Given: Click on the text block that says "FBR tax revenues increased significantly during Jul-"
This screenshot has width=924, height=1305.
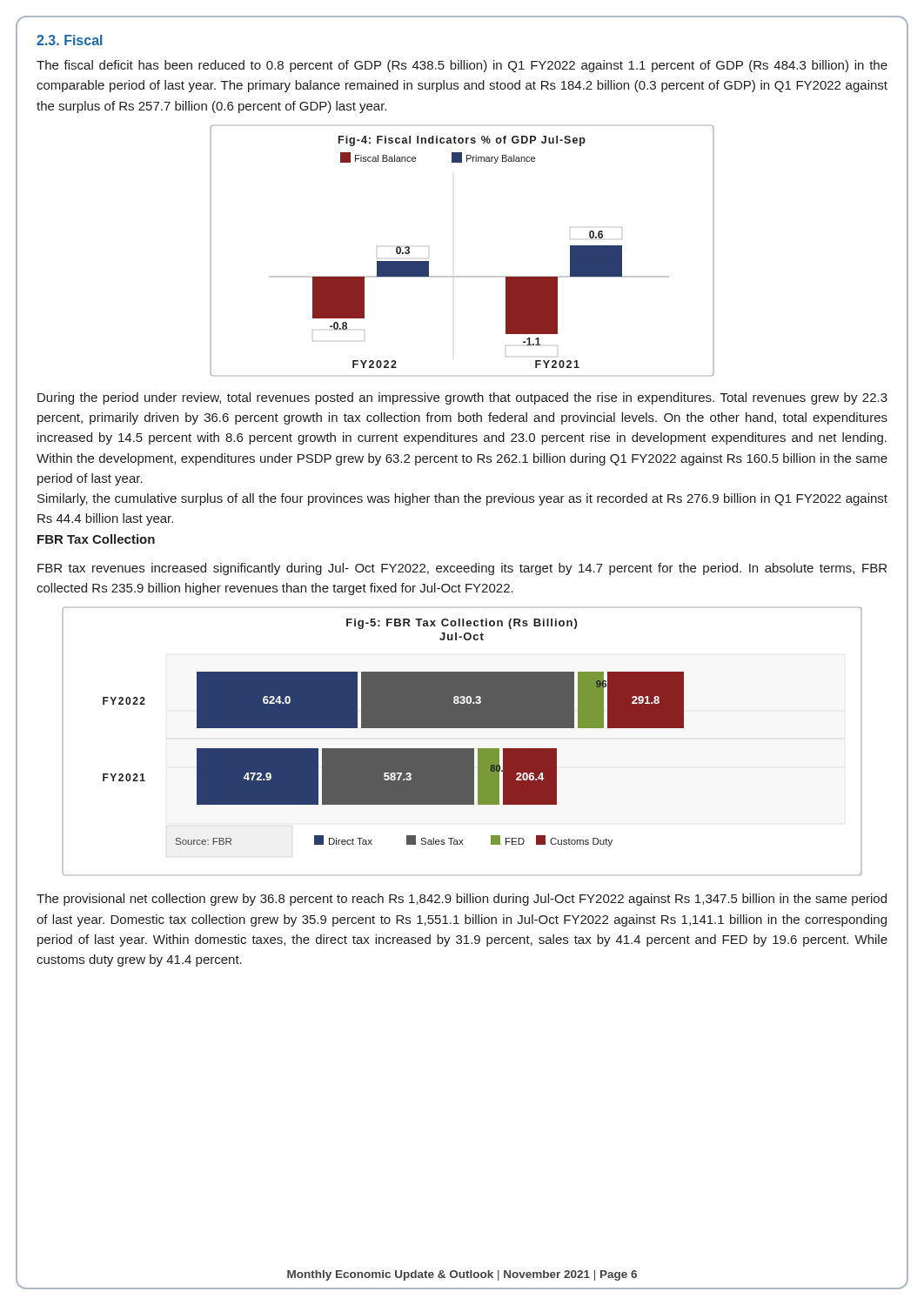Looking at the screenshot, I should pyautogui.click(x=462, y=578).
